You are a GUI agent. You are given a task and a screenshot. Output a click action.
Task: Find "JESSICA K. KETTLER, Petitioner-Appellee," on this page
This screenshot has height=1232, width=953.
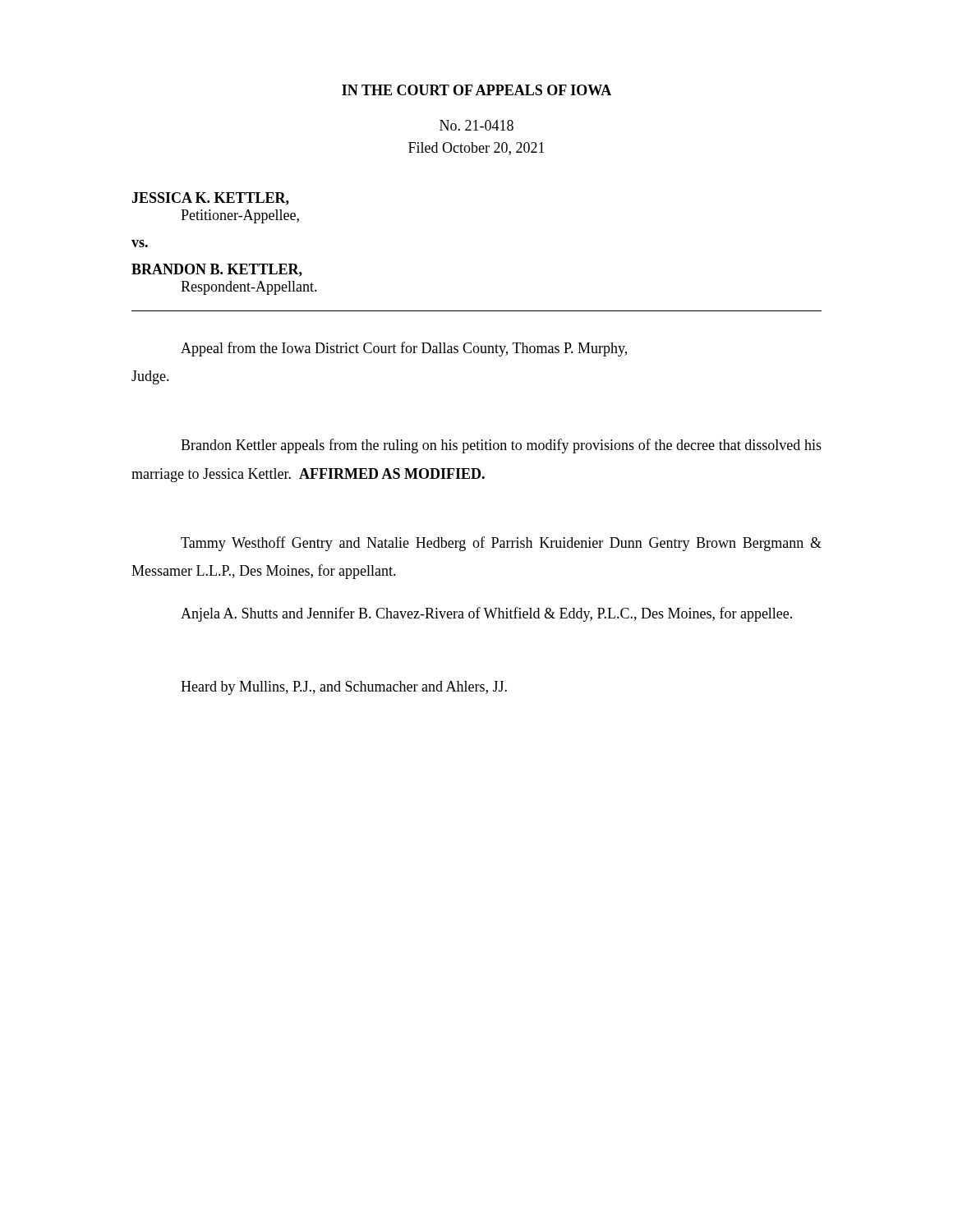pos(210,199)
